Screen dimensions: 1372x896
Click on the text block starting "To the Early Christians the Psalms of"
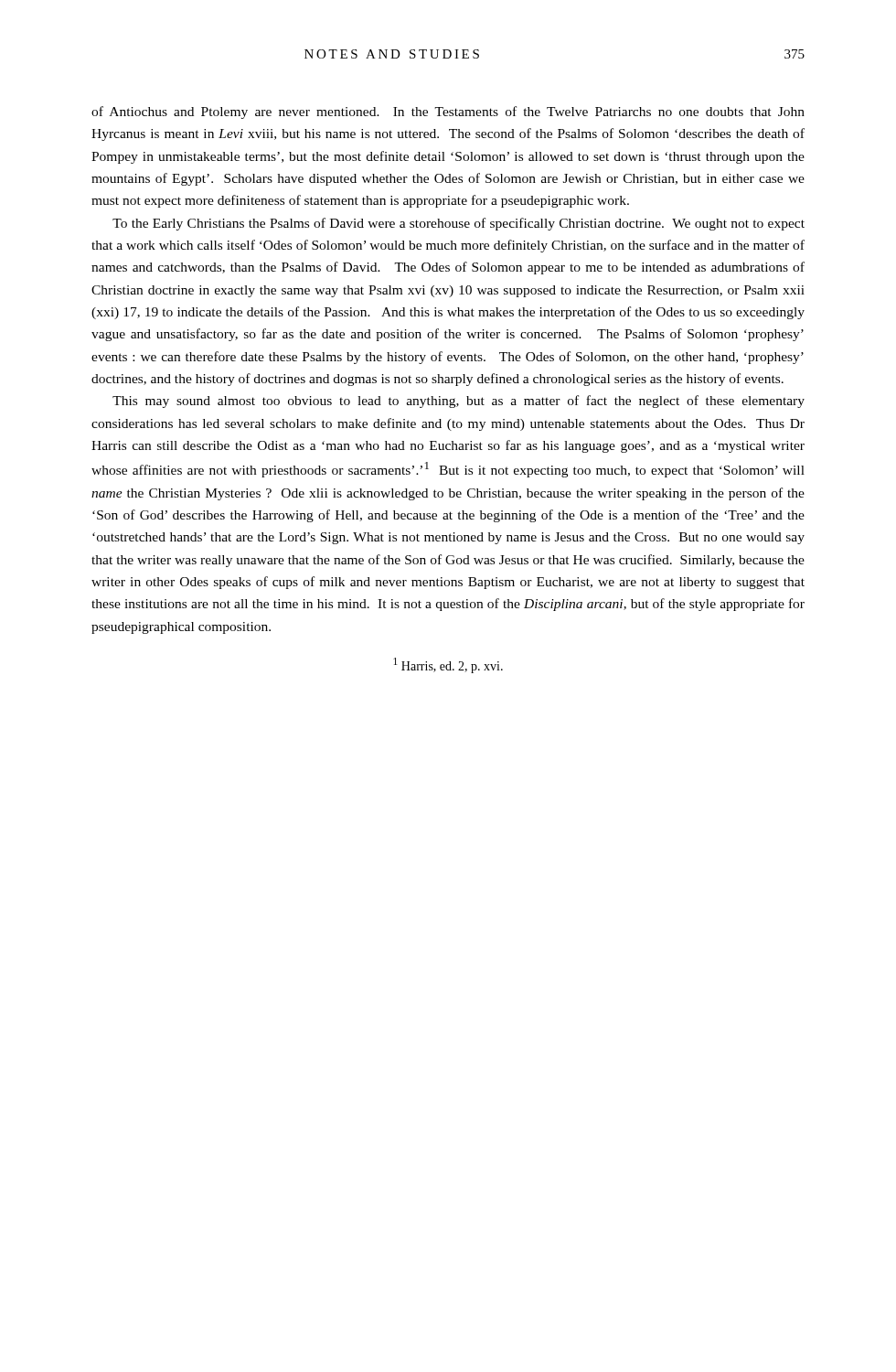click(x=448, y=301)
